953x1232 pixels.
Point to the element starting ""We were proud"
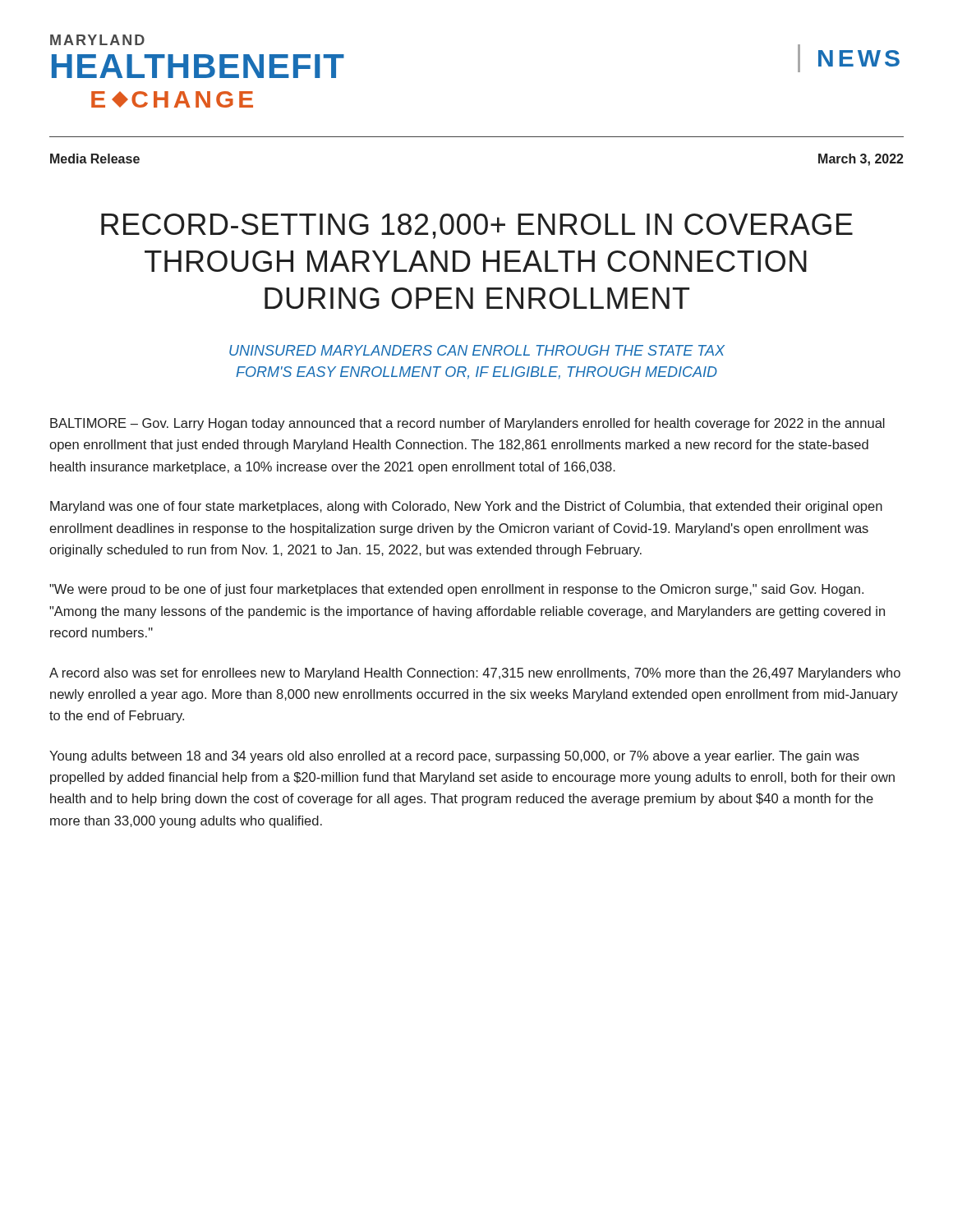pyautogui.click(x=467, y=611)
